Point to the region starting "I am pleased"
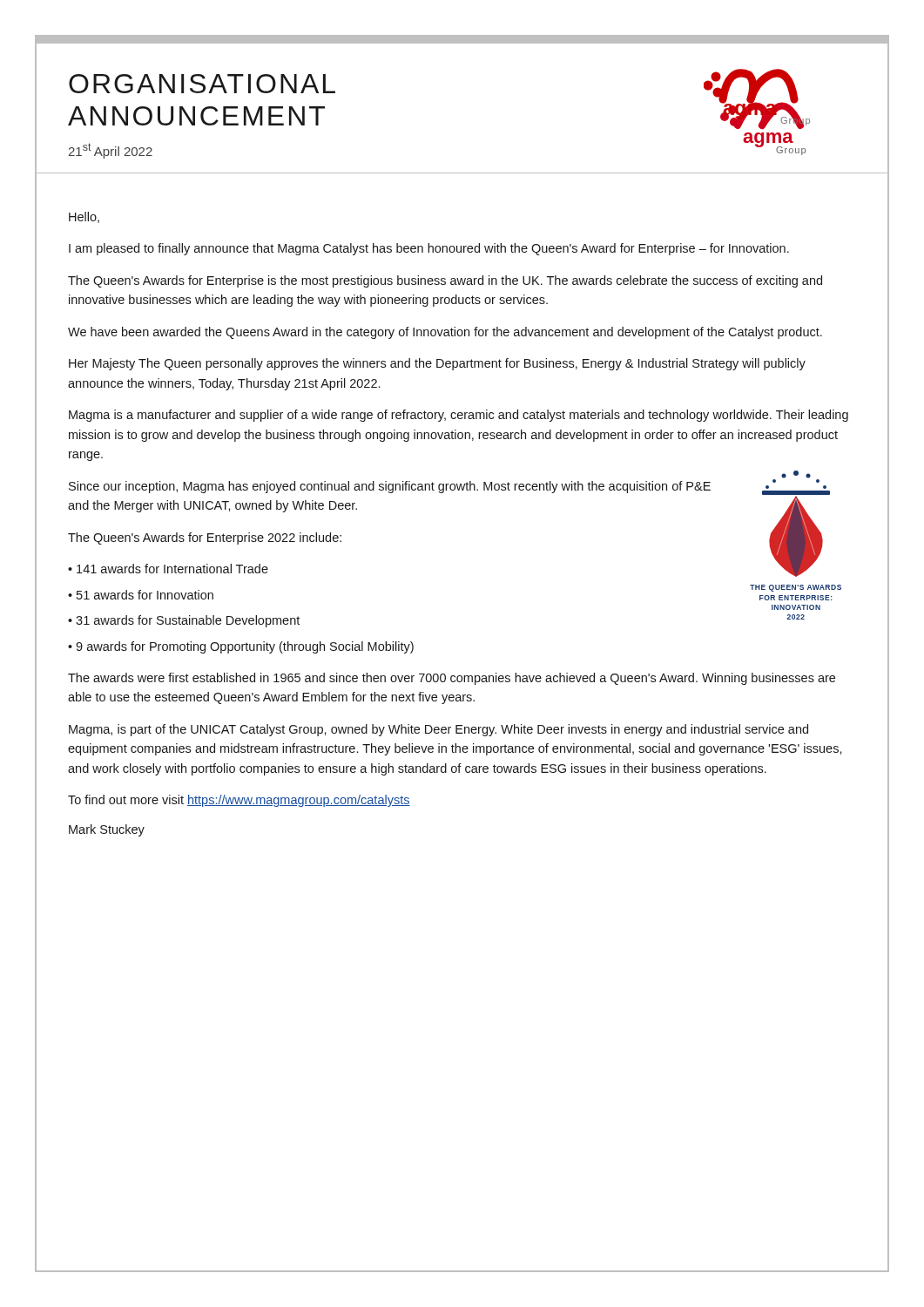Image resolution: width=924 pixels, height=1307 pixels. point(462,249)
